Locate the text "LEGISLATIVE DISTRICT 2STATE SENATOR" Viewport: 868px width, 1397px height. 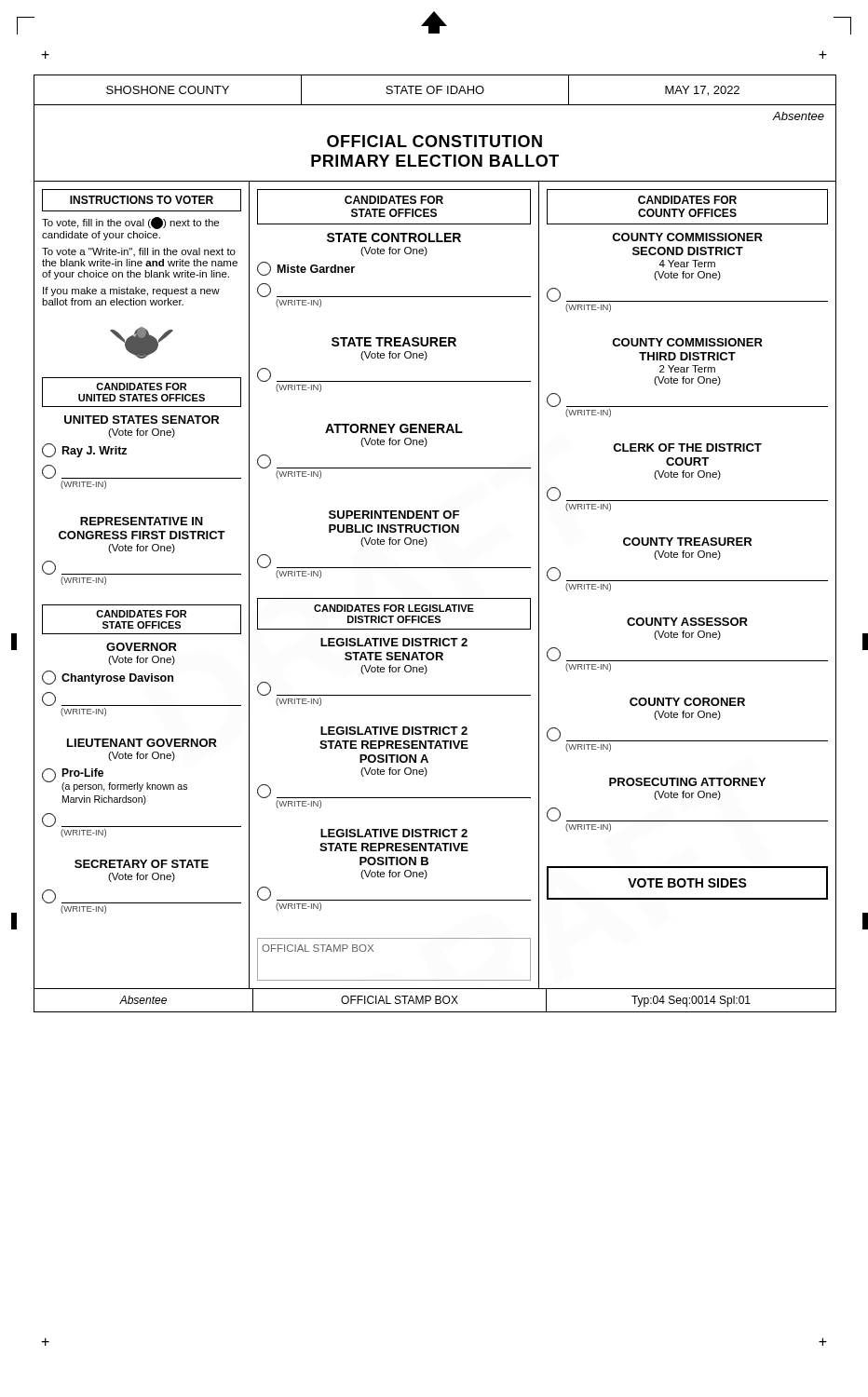click(394, 649)
